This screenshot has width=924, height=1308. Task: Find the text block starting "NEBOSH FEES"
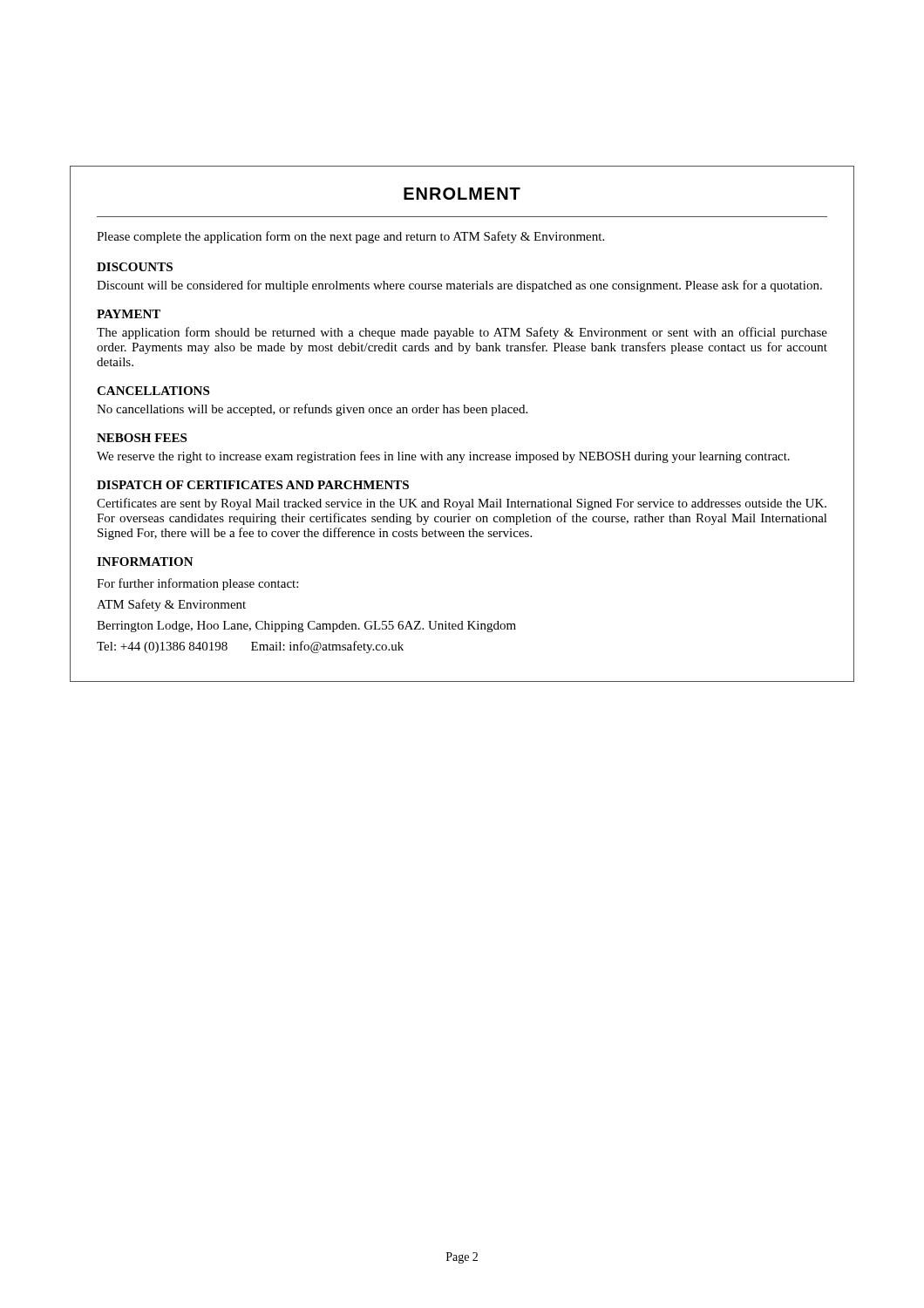point(142,438)
